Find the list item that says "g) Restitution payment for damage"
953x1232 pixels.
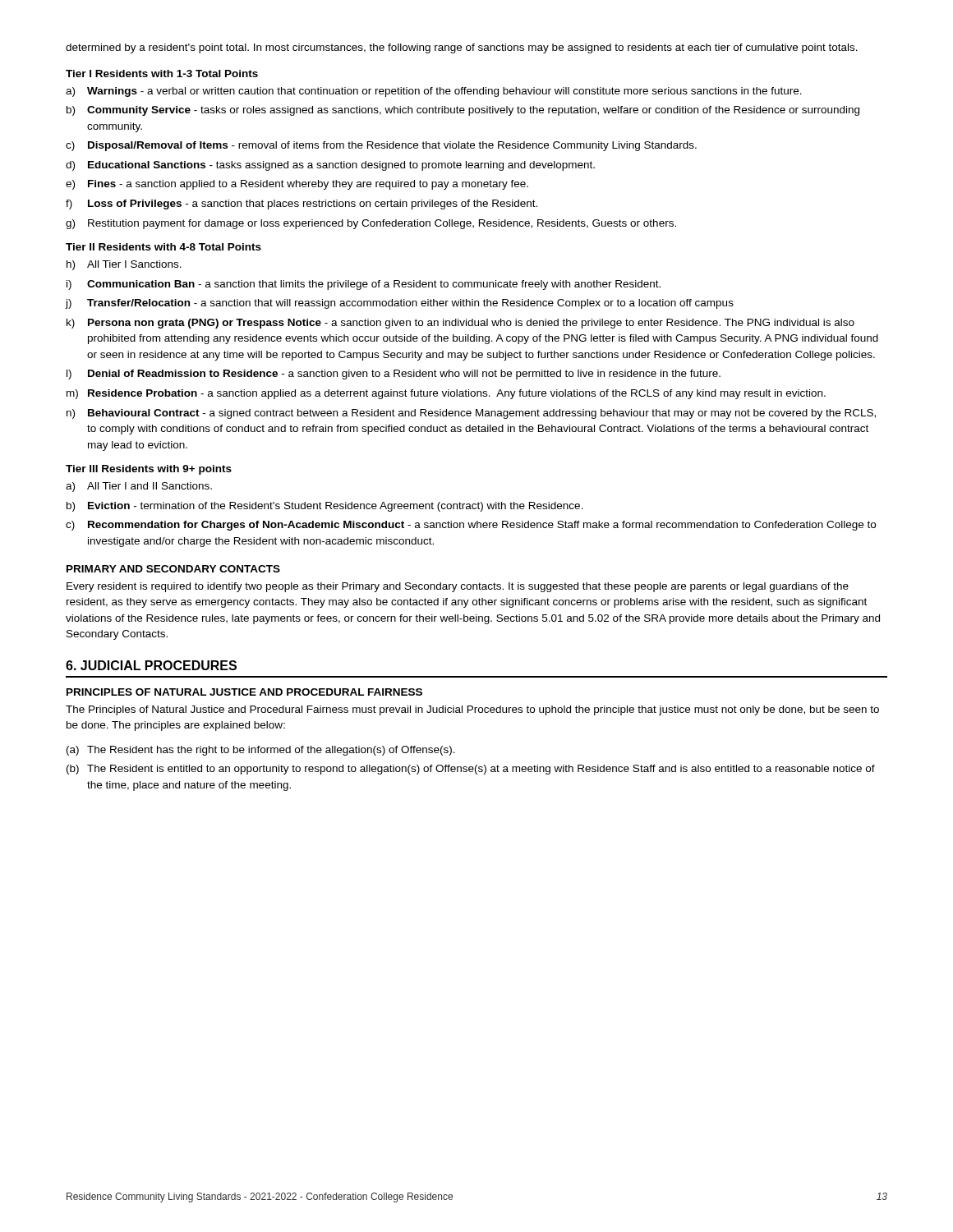coord(476,223)
